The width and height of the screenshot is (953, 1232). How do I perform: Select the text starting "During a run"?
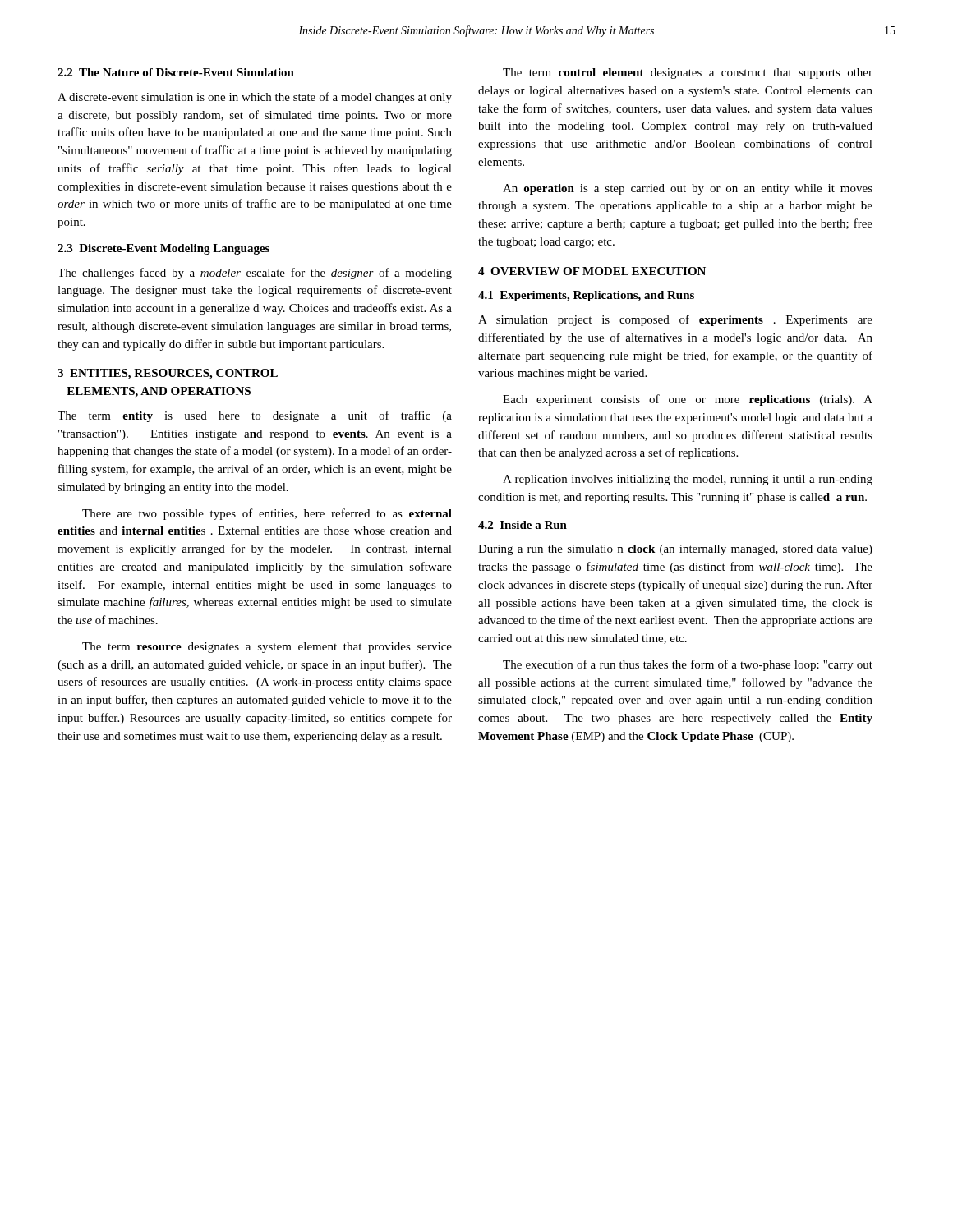point(675,643)
